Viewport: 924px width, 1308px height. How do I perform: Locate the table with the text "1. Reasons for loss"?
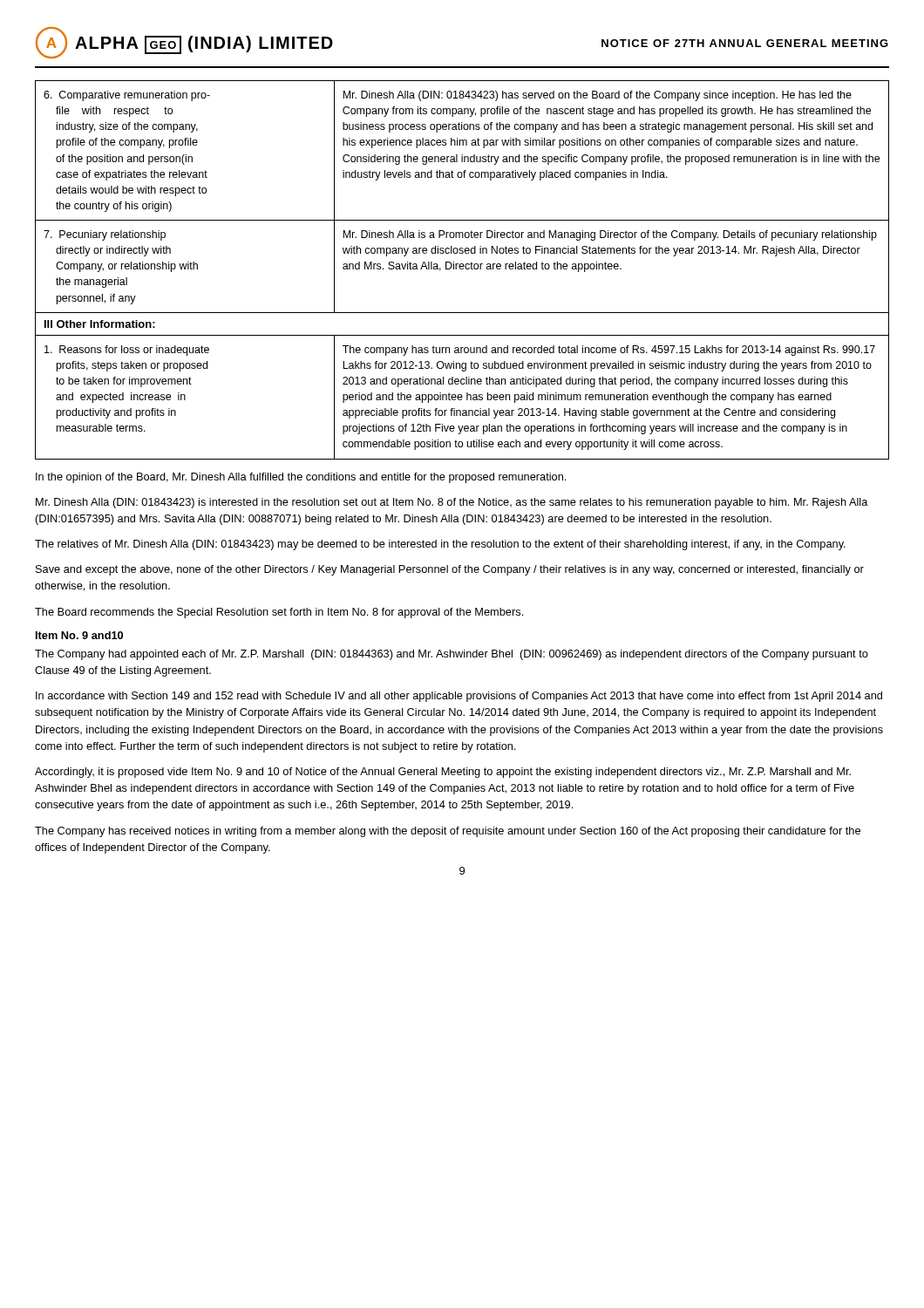click(x=462, y=397)
